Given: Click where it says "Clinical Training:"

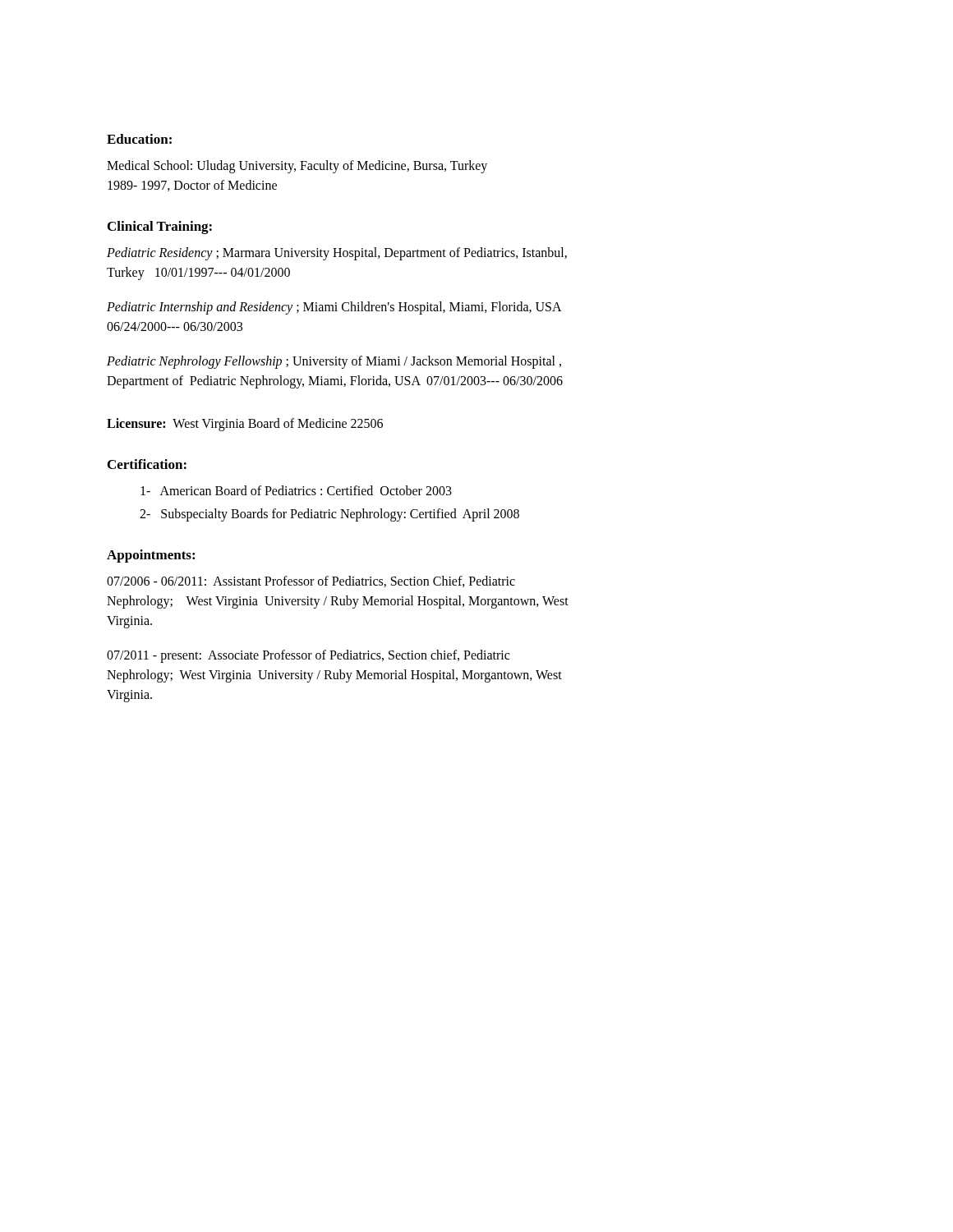Looking at the screenshot, I should pyautogui.click(x=160, y=226).
